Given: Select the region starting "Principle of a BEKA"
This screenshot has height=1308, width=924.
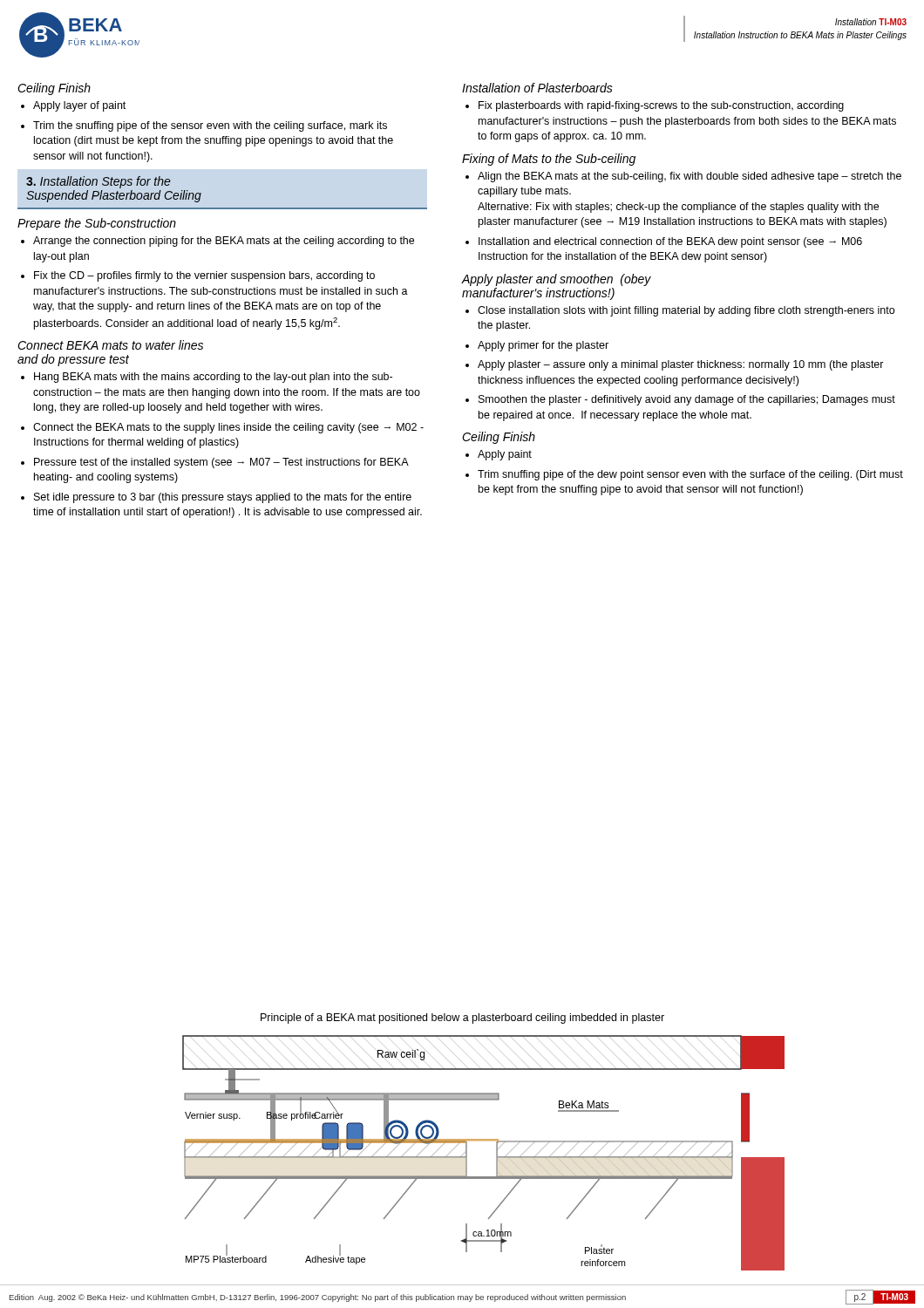Looking at the screenshot, I should click(462, 1018).
